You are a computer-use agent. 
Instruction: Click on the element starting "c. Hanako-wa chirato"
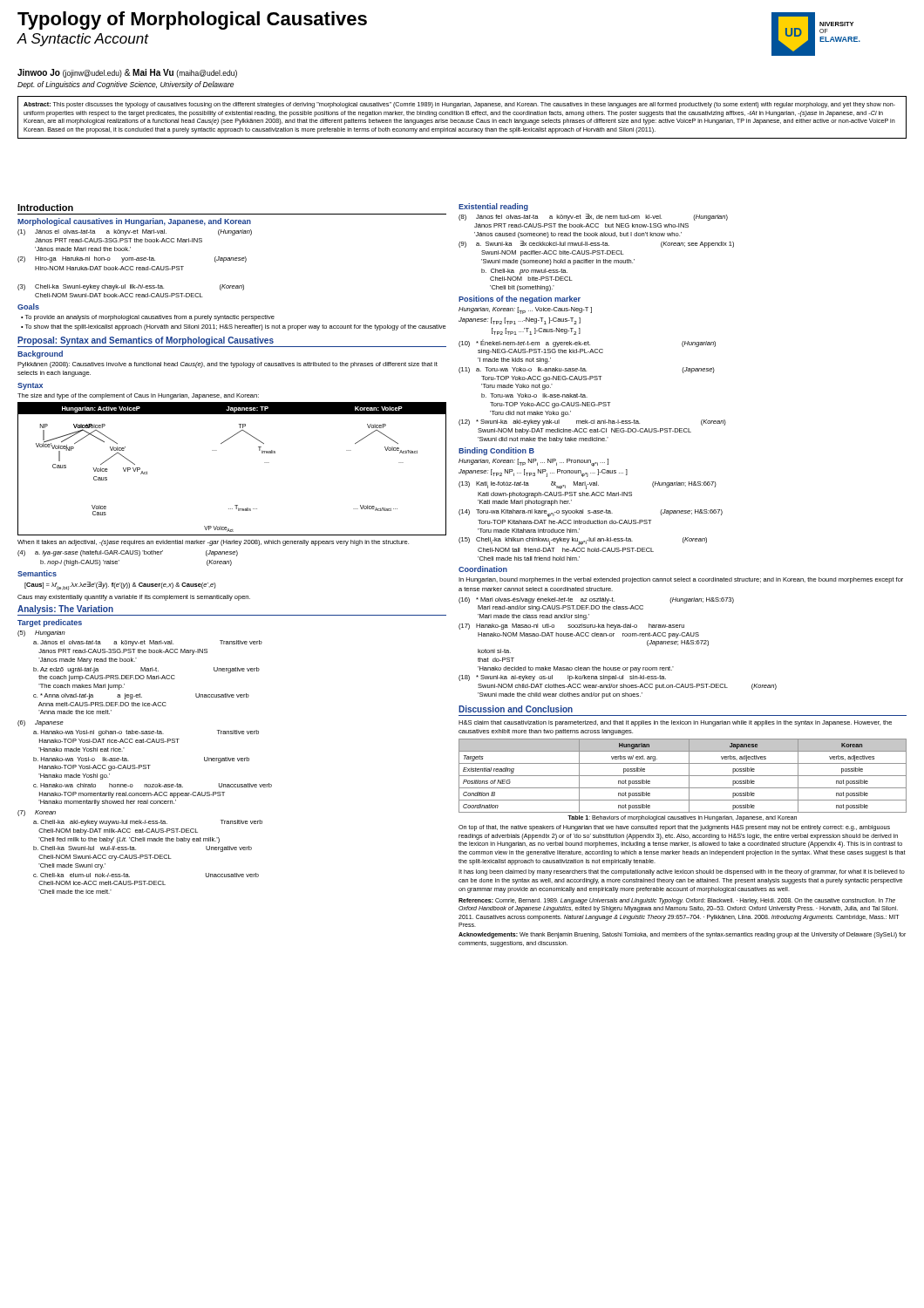point(152,794)
